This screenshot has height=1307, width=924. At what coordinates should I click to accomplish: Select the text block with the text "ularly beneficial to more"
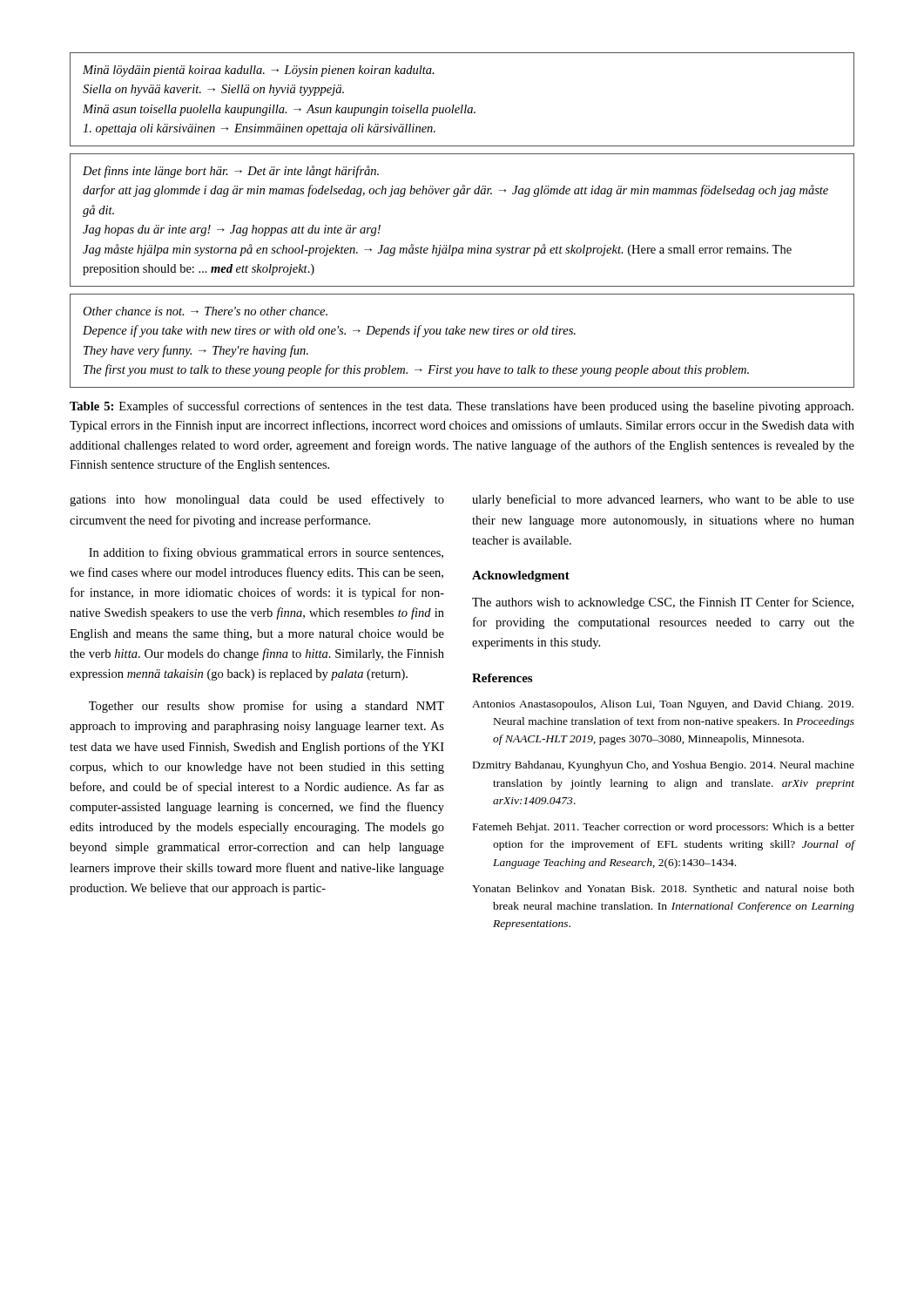(663, 520)
